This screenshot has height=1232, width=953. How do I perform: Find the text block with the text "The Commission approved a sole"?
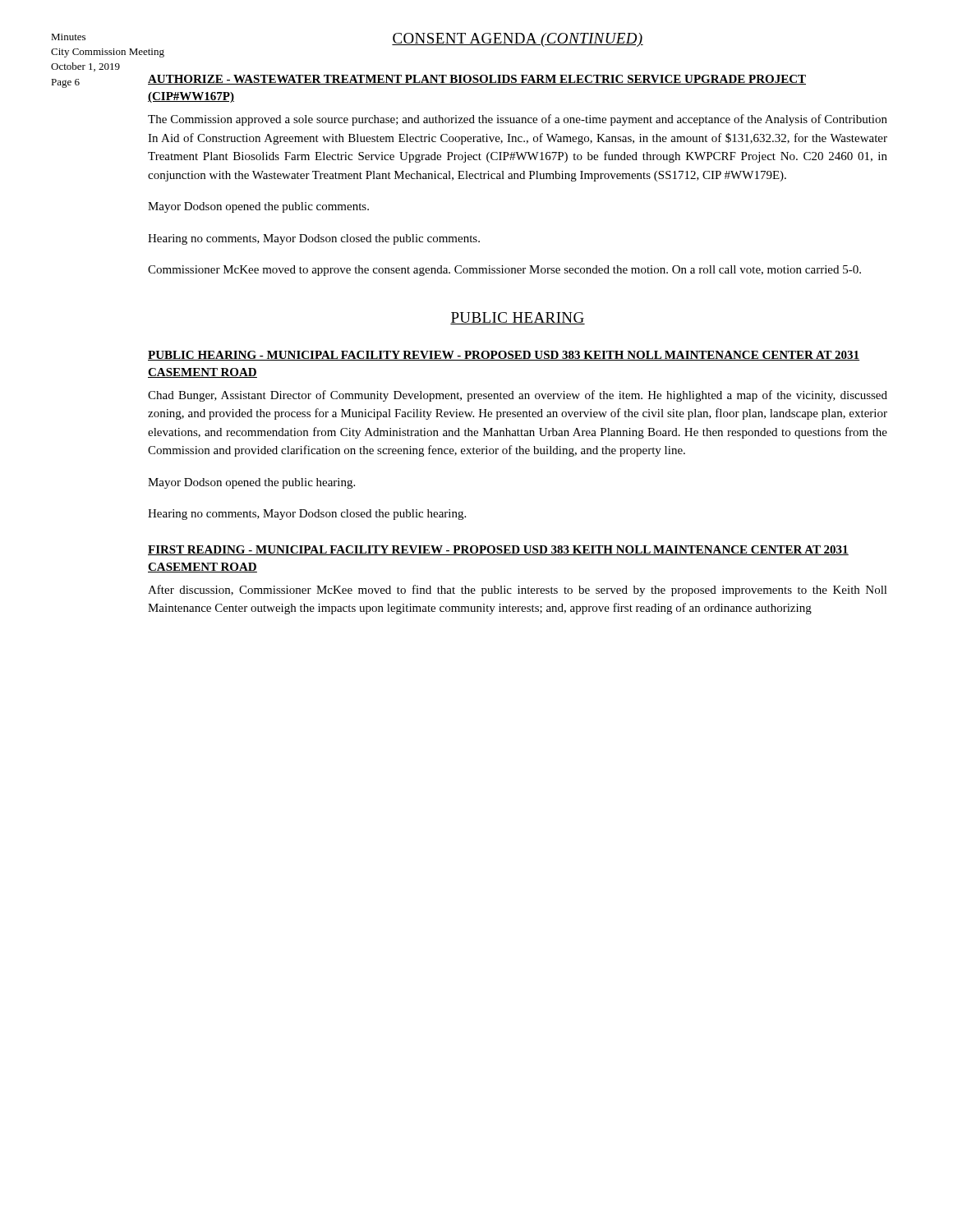tap(518, 147)
